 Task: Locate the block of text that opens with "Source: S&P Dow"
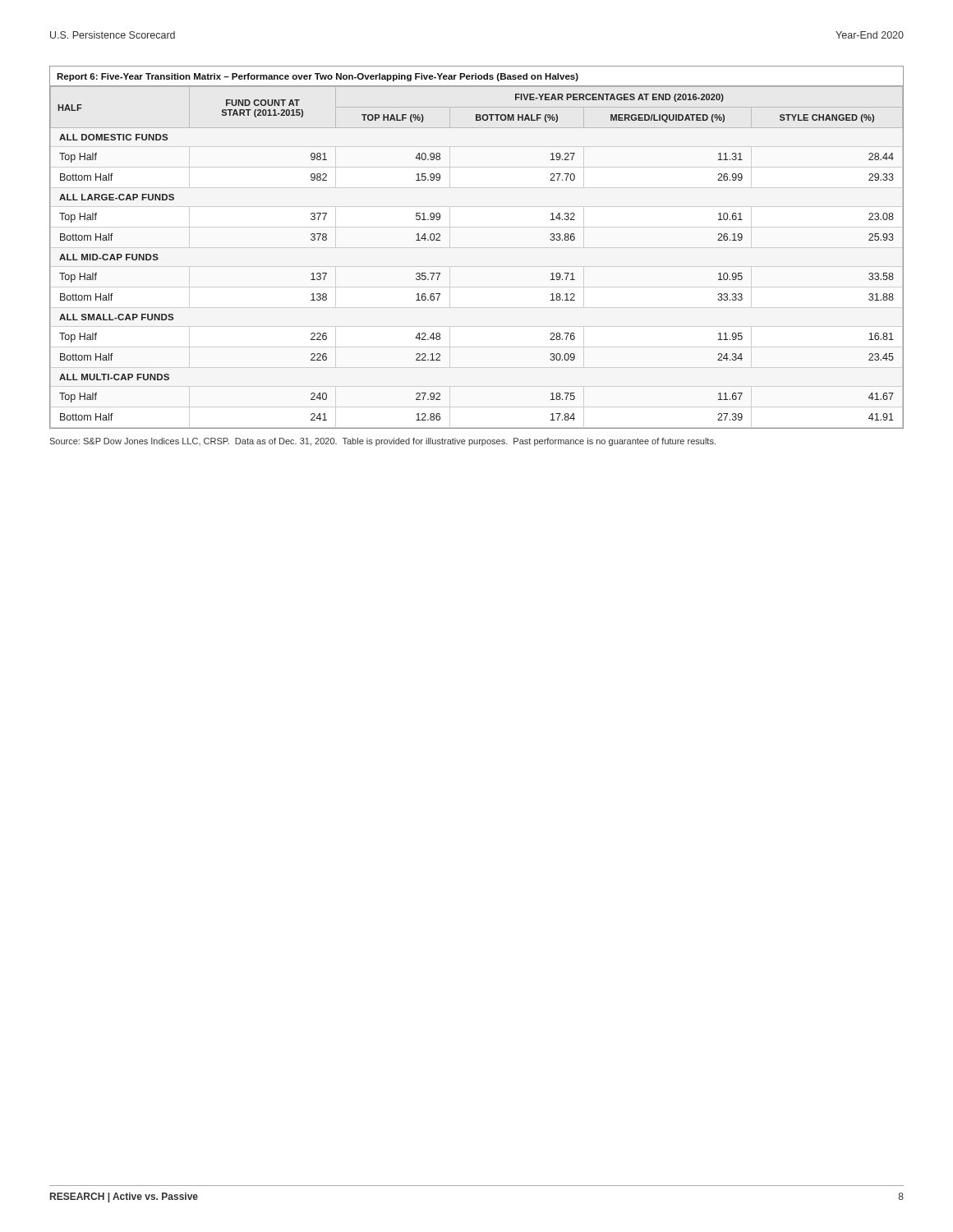click(383, 441)
